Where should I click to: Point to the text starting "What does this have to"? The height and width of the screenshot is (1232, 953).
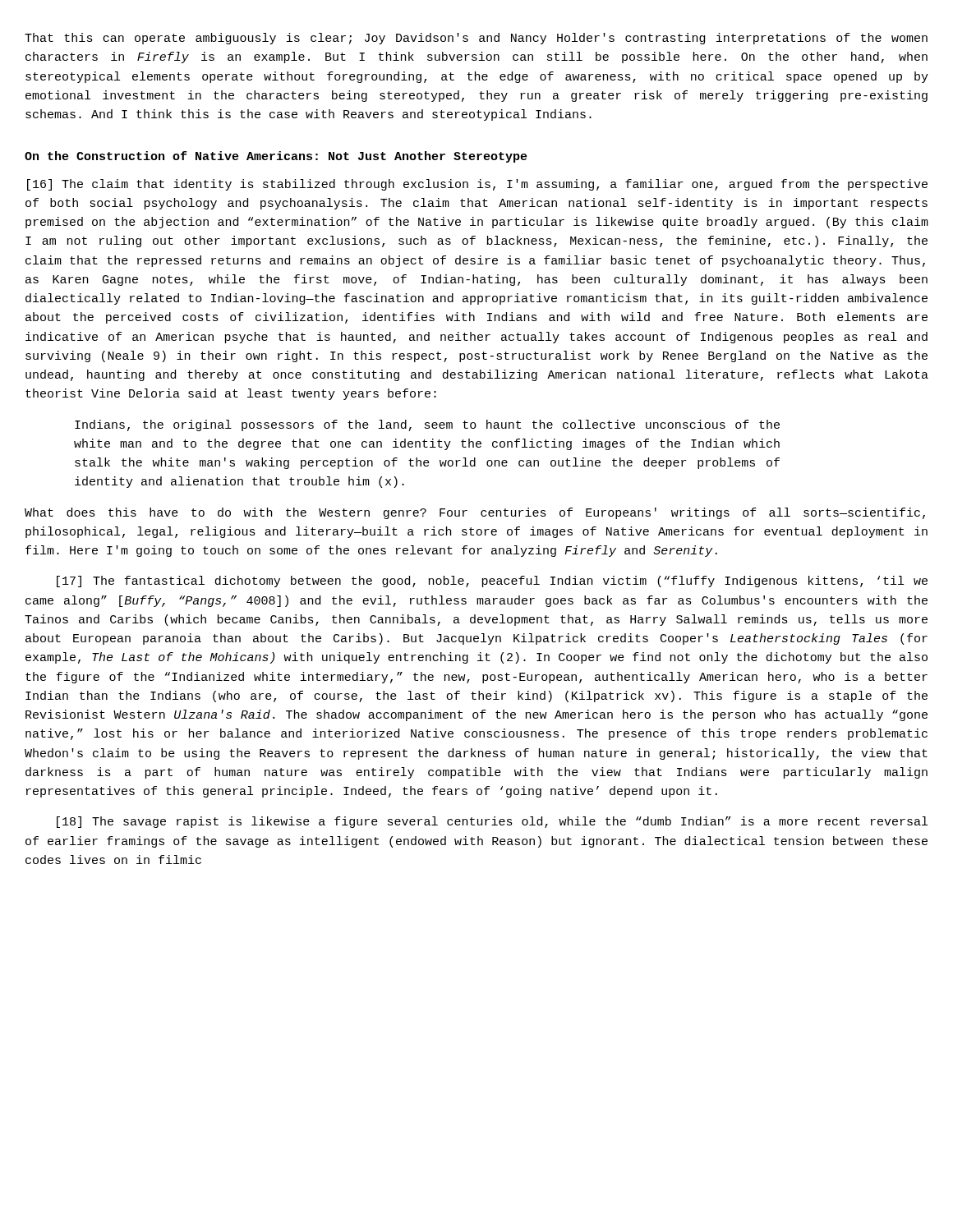(476, 532)
